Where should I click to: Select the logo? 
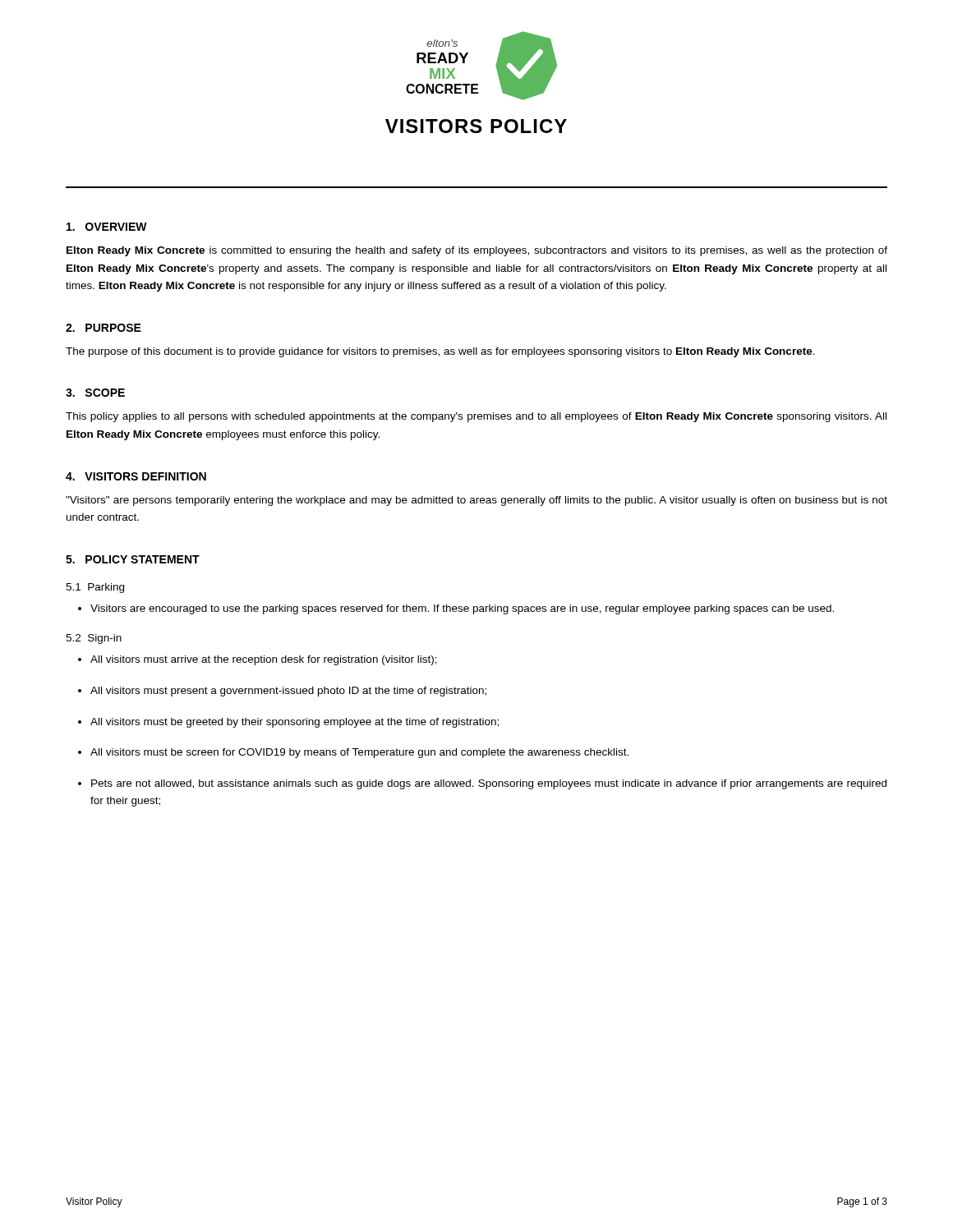point(476,66)
